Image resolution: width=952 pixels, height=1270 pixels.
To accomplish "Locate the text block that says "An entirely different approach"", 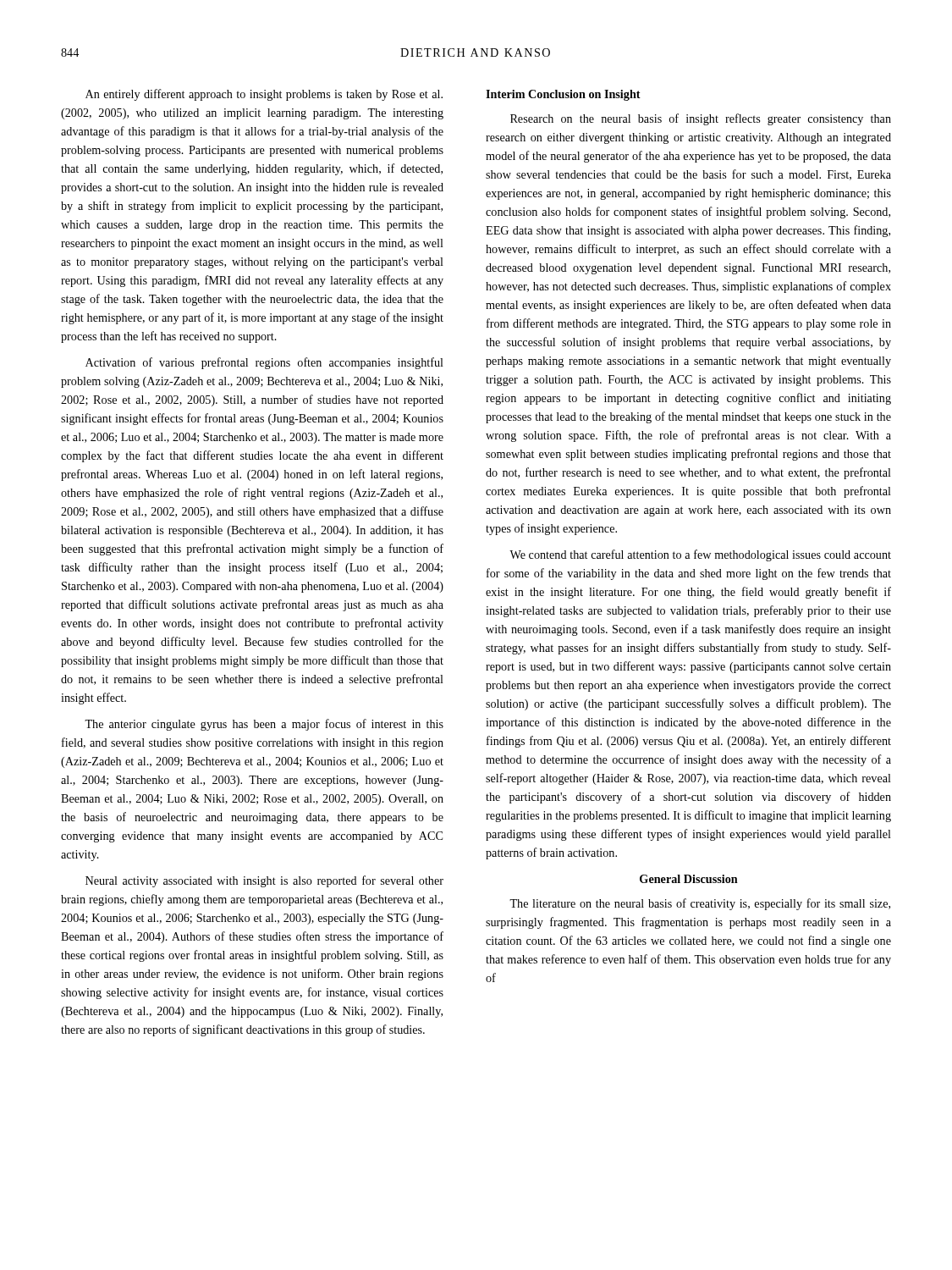I will click(x=252, y=215).
